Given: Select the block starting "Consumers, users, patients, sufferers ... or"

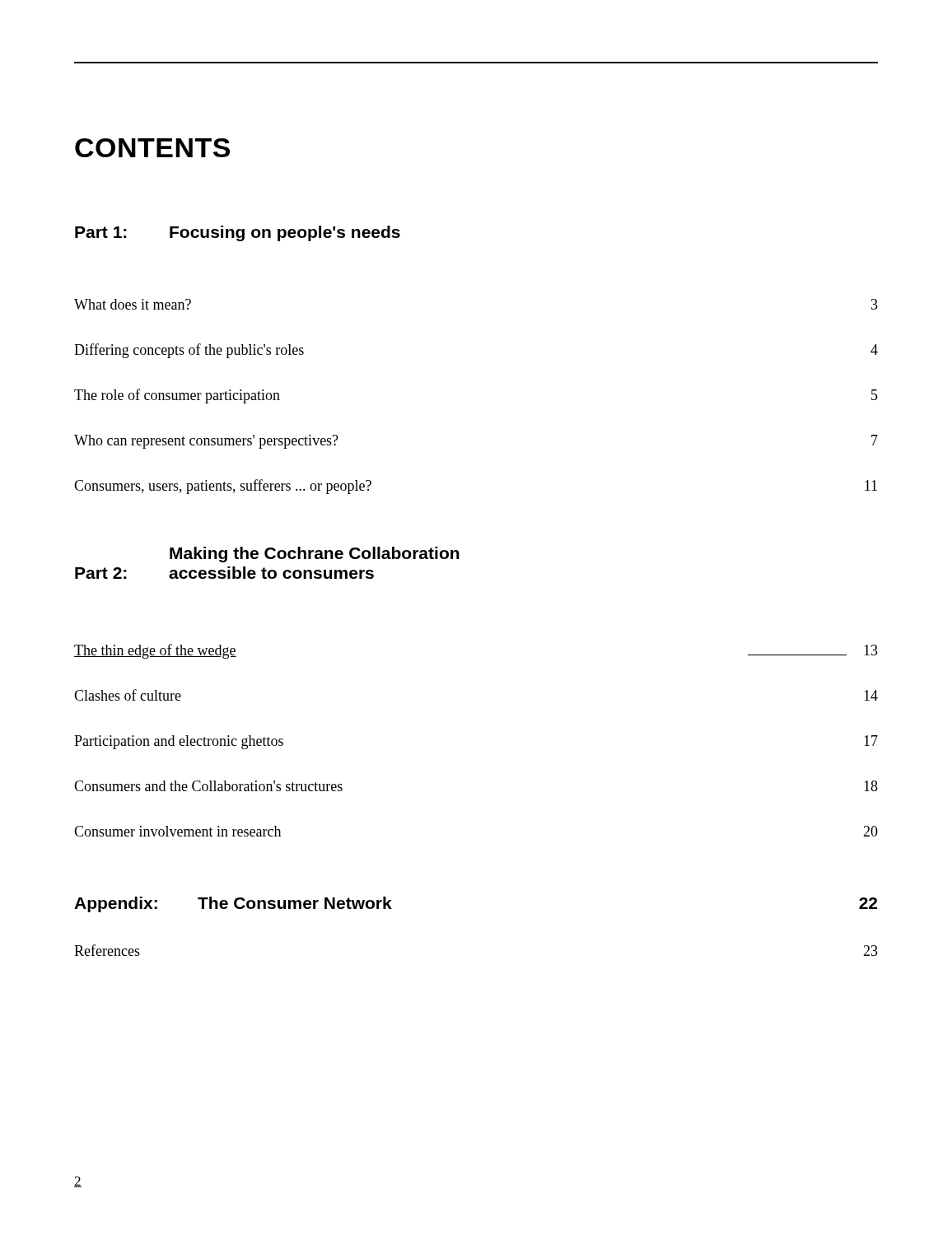Looking at the screenshot, I should pyautogui.click(x=210, y=486).
